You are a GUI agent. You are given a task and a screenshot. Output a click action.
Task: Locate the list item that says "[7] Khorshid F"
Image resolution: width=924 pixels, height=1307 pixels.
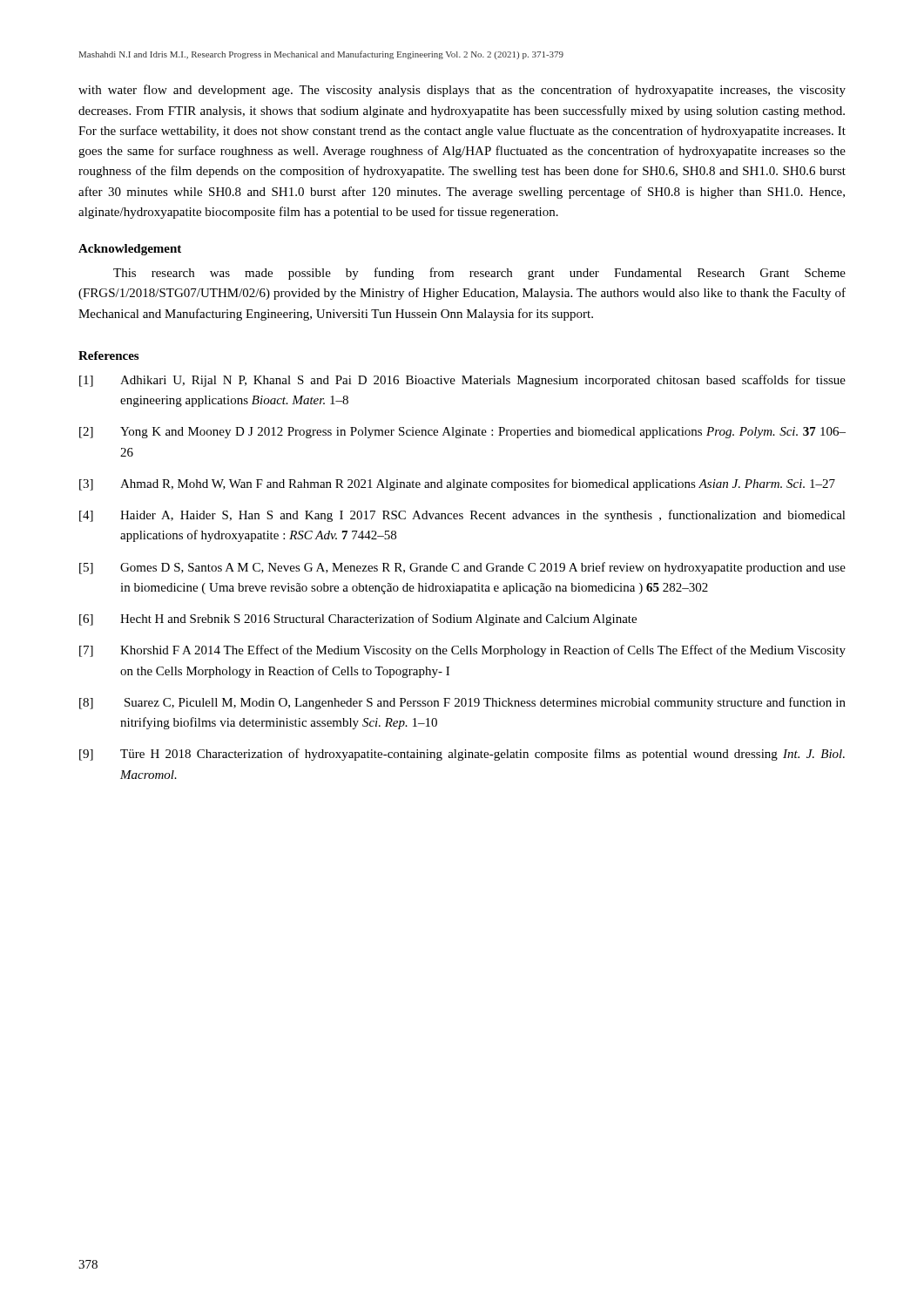coord(462,661)
